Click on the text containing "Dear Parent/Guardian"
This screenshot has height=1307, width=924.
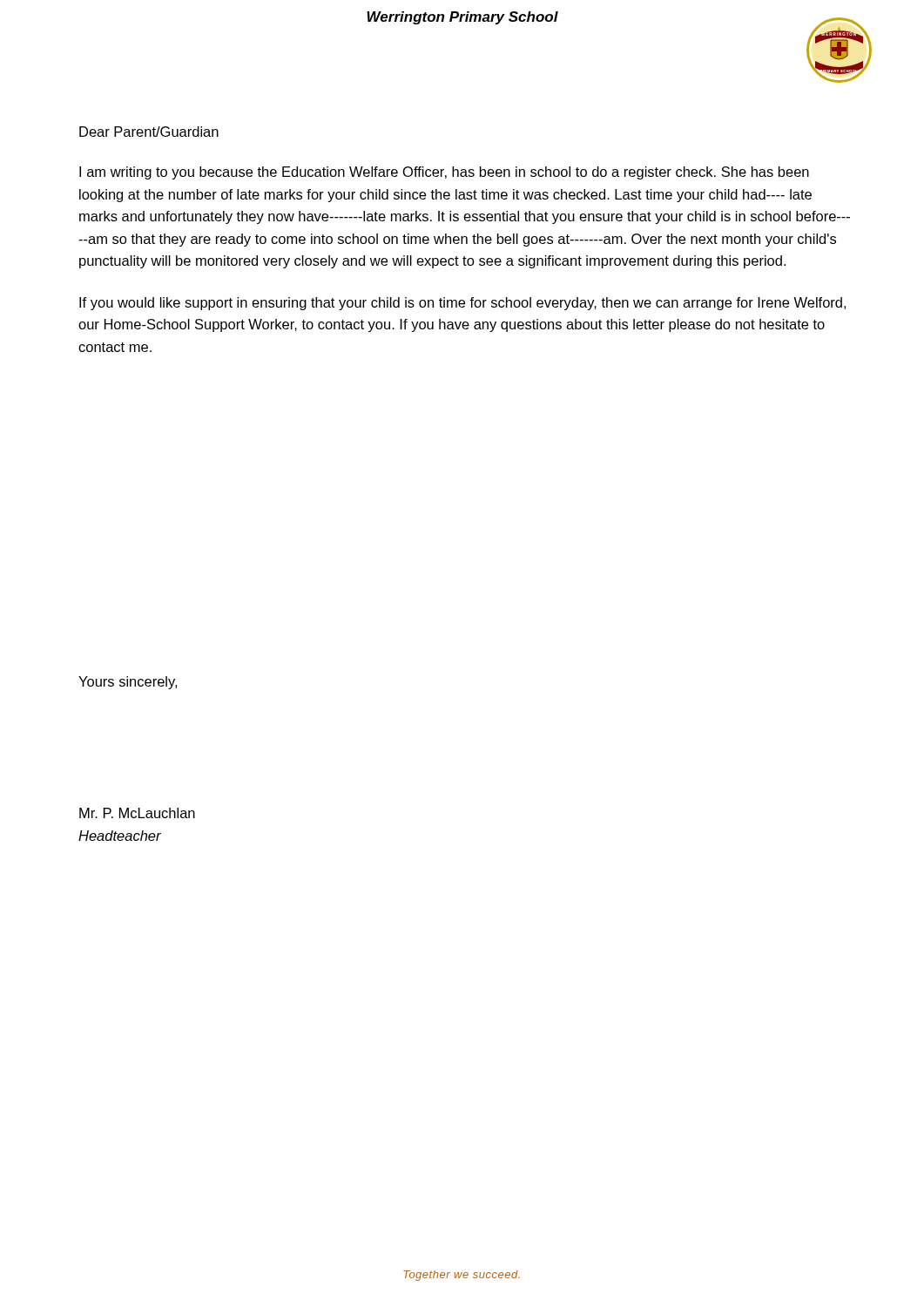pyautogui.click(x=149, y=132)
